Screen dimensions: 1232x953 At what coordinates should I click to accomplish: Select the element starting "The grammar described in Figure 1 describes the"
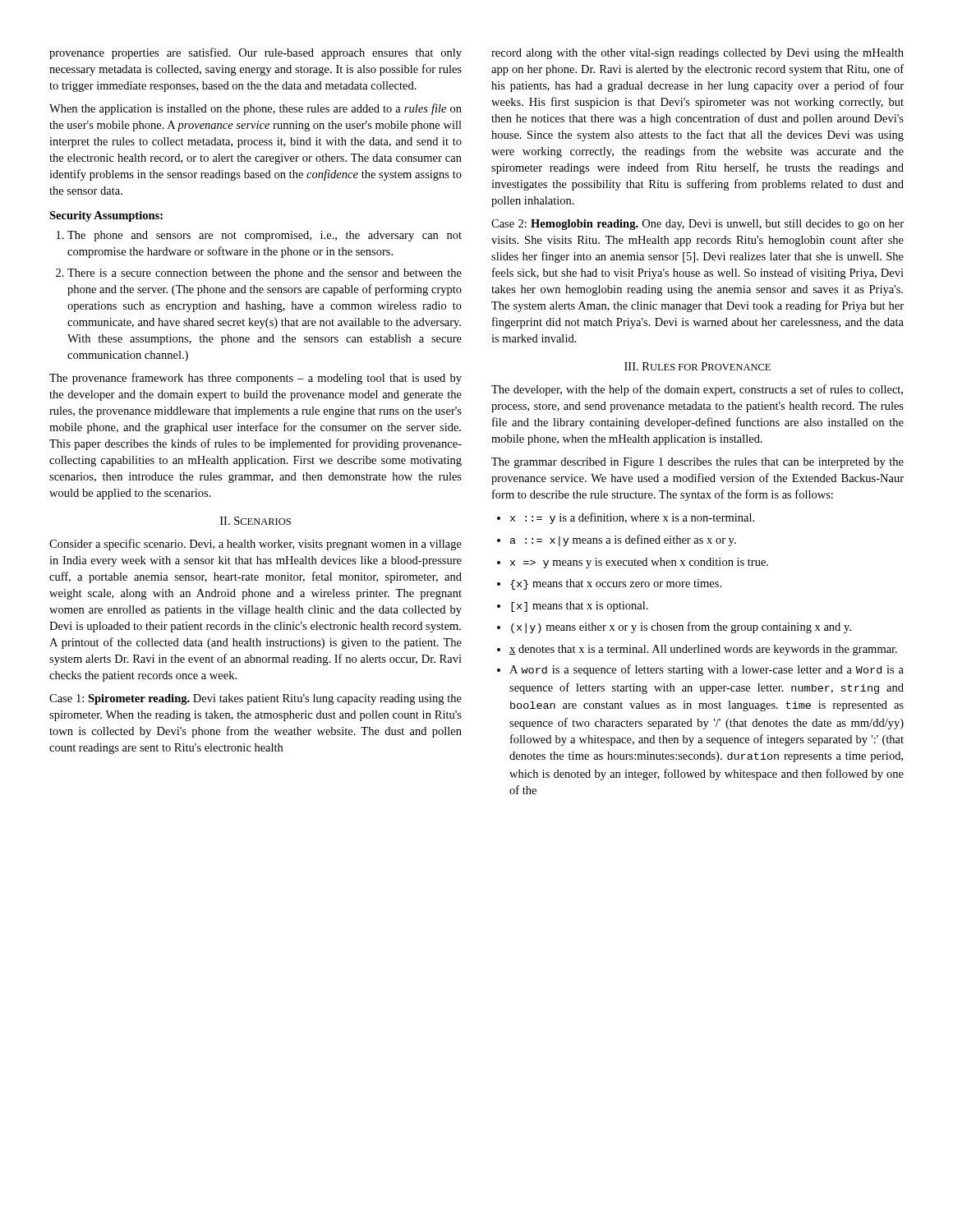click(698, 478)
